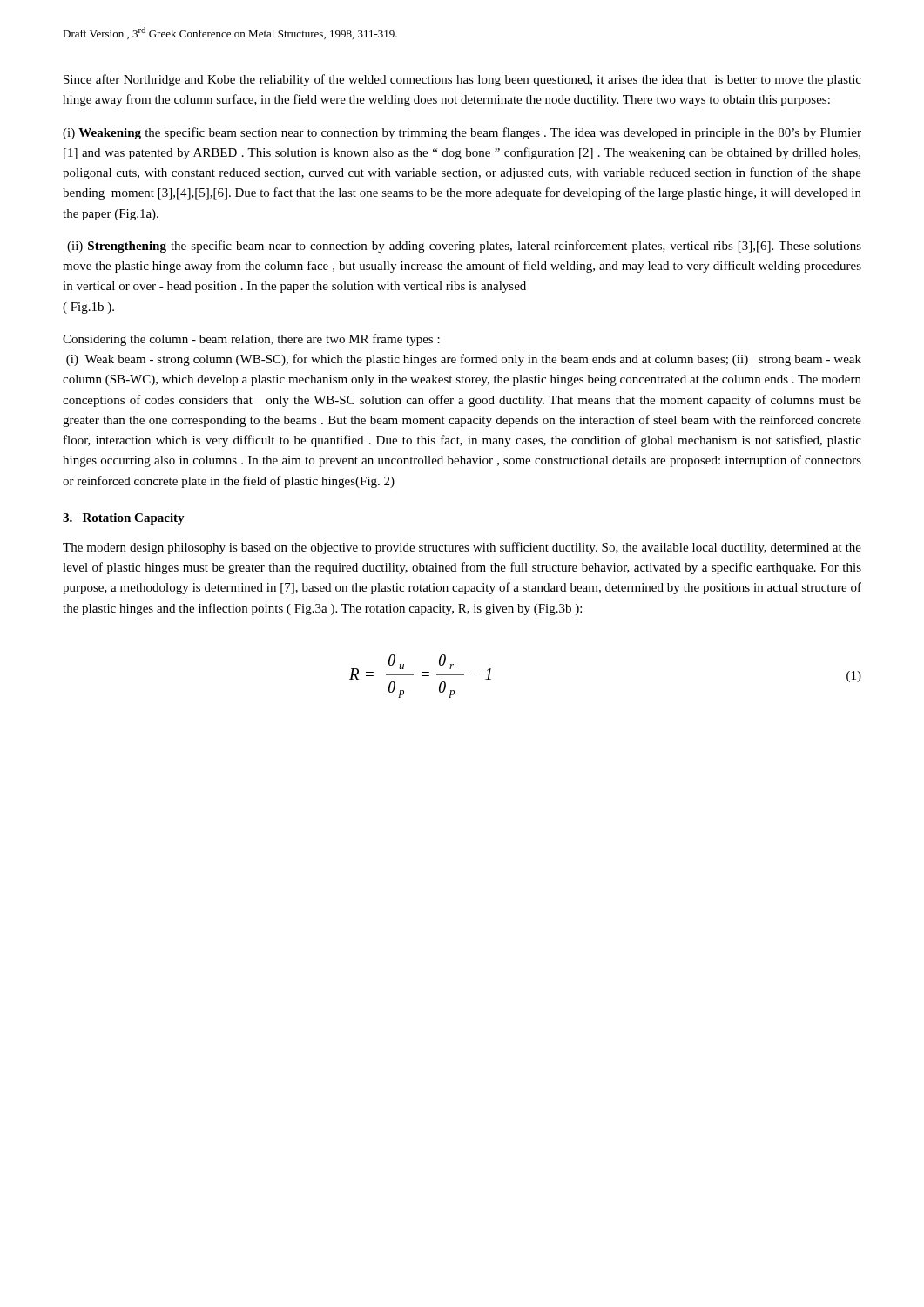The width and height of the screenshot is (924, 1307).
Task: Select the region starting "Since after Northridge and Kobe"
Action: 462,90
